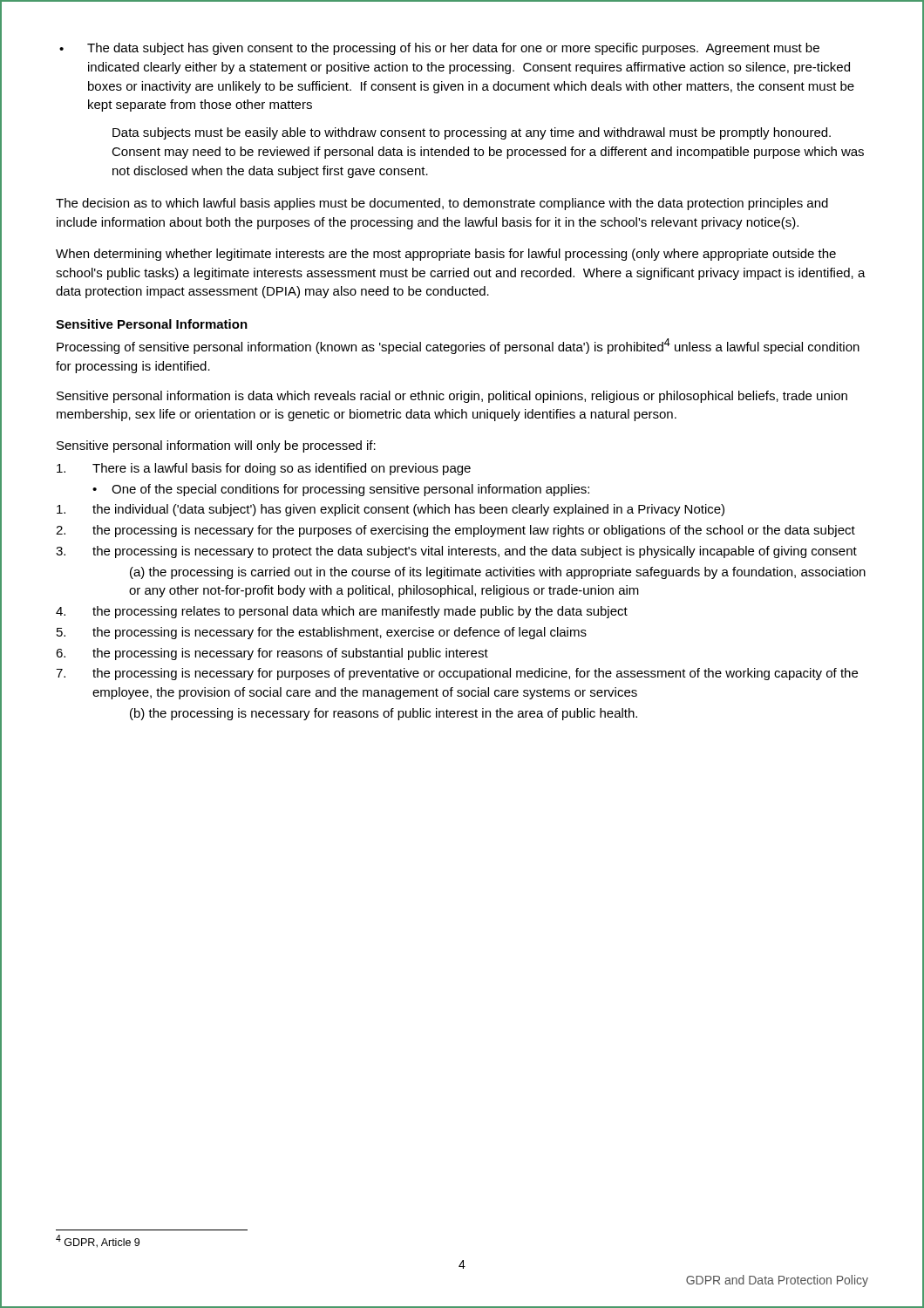This screenshot has width=924, height=1308.
Task: Click on the passage starting "6. the processing is necessary"
Action: click(x=462, y=653)
